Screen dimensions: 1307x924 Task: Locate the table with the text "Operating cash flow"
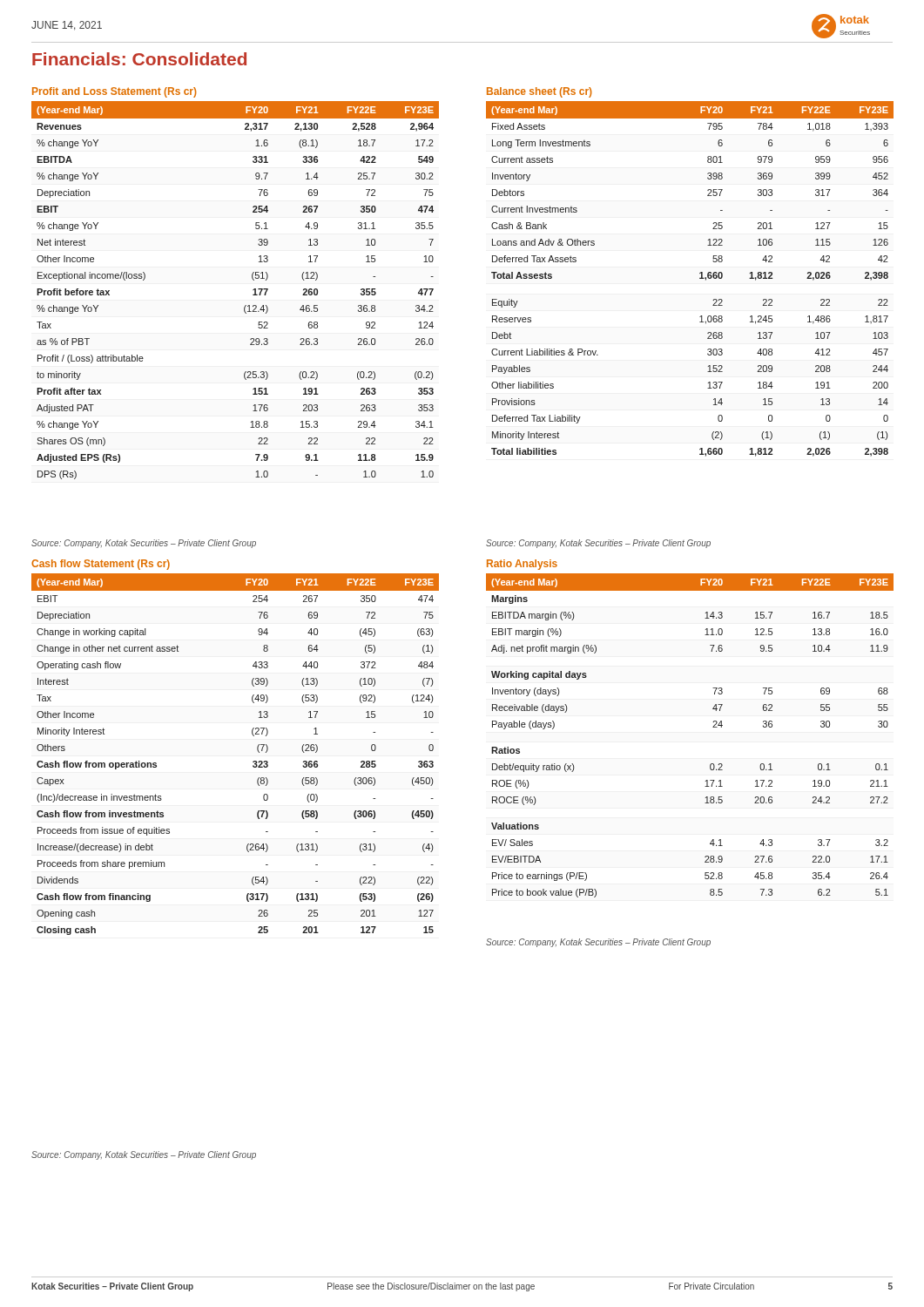pos(235,756)
